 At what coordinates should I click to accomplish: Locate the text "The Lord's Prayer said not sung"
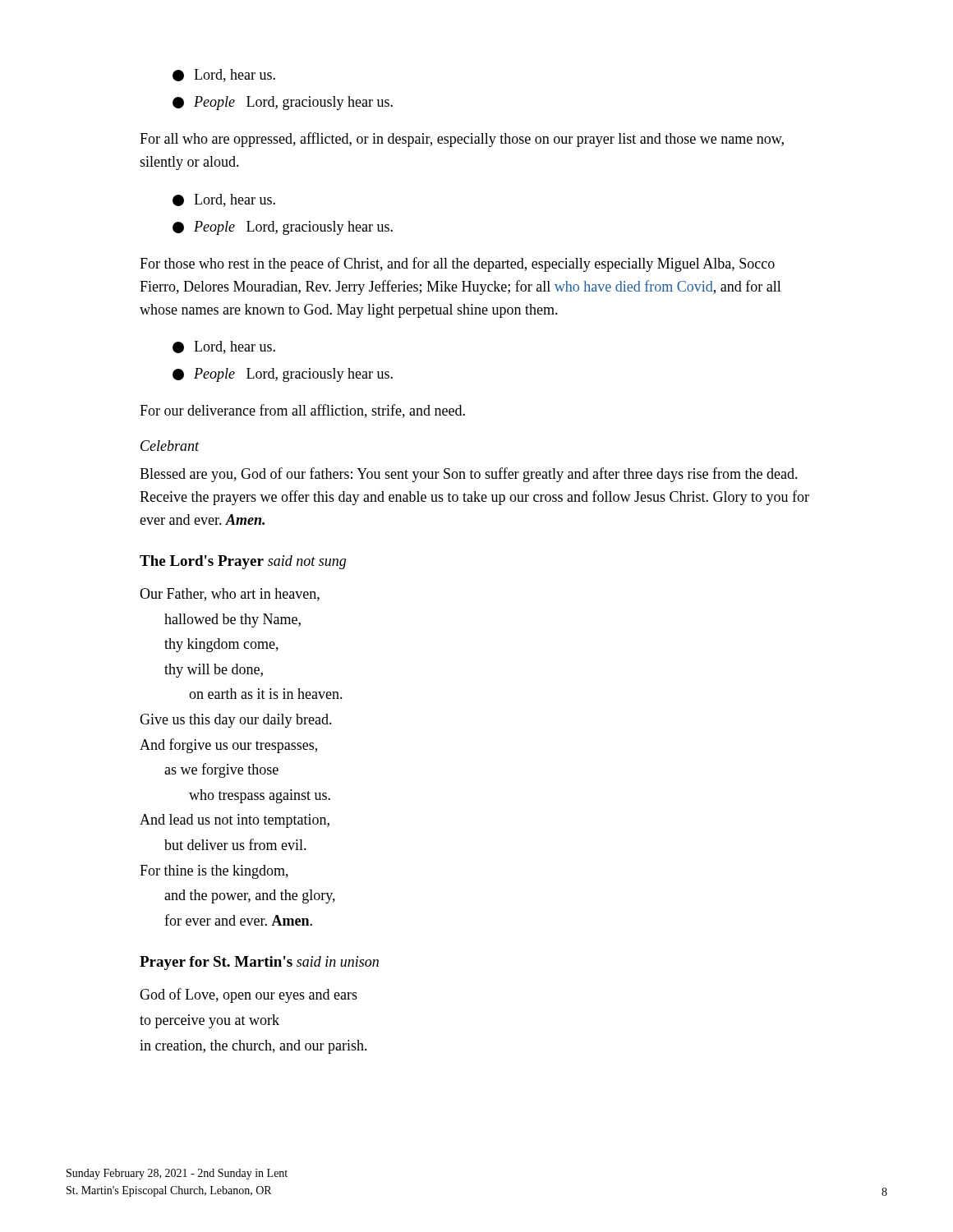point(243,561)
